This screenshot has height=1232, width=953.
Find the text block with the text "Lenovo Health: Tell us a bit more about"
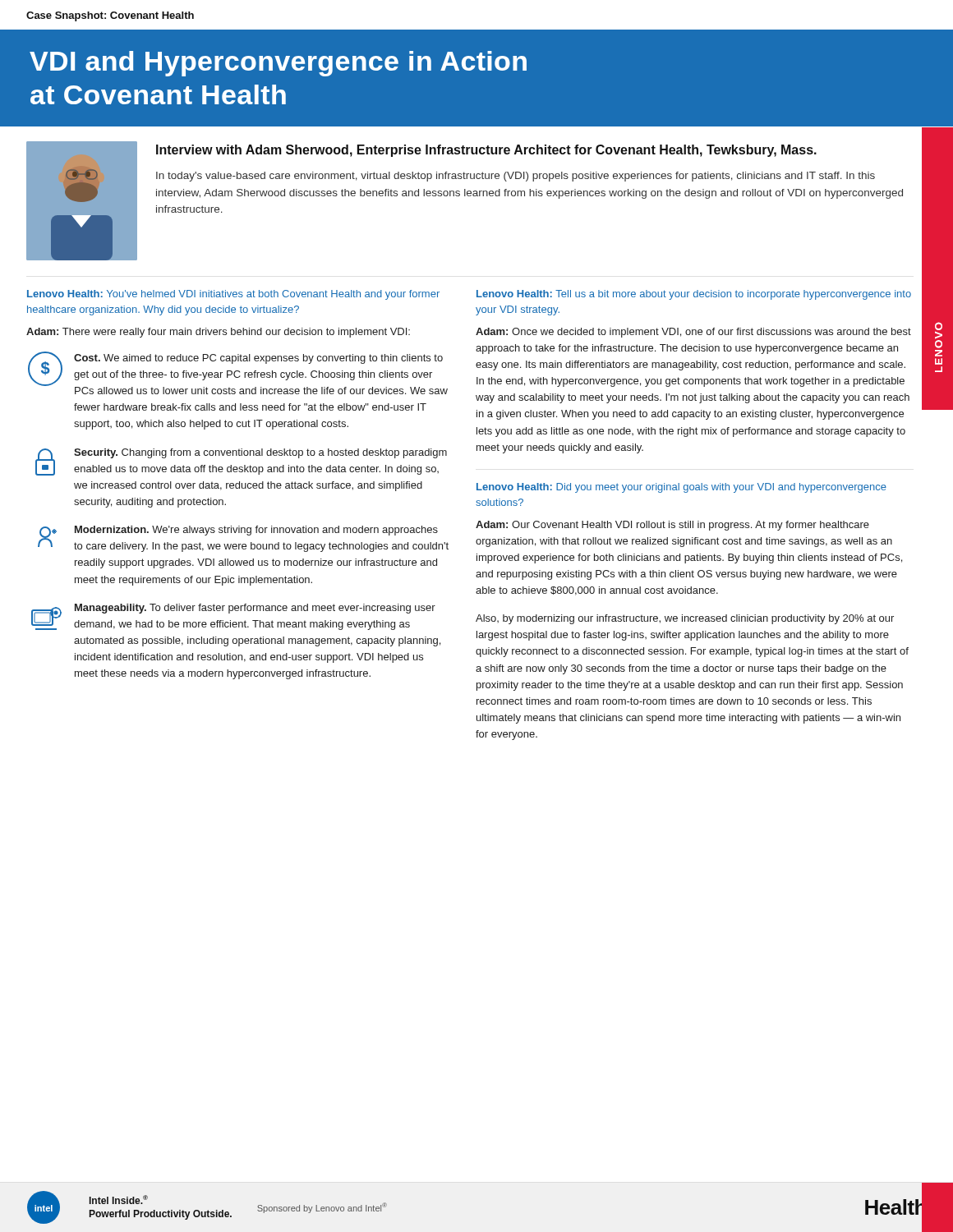point(693,301)
